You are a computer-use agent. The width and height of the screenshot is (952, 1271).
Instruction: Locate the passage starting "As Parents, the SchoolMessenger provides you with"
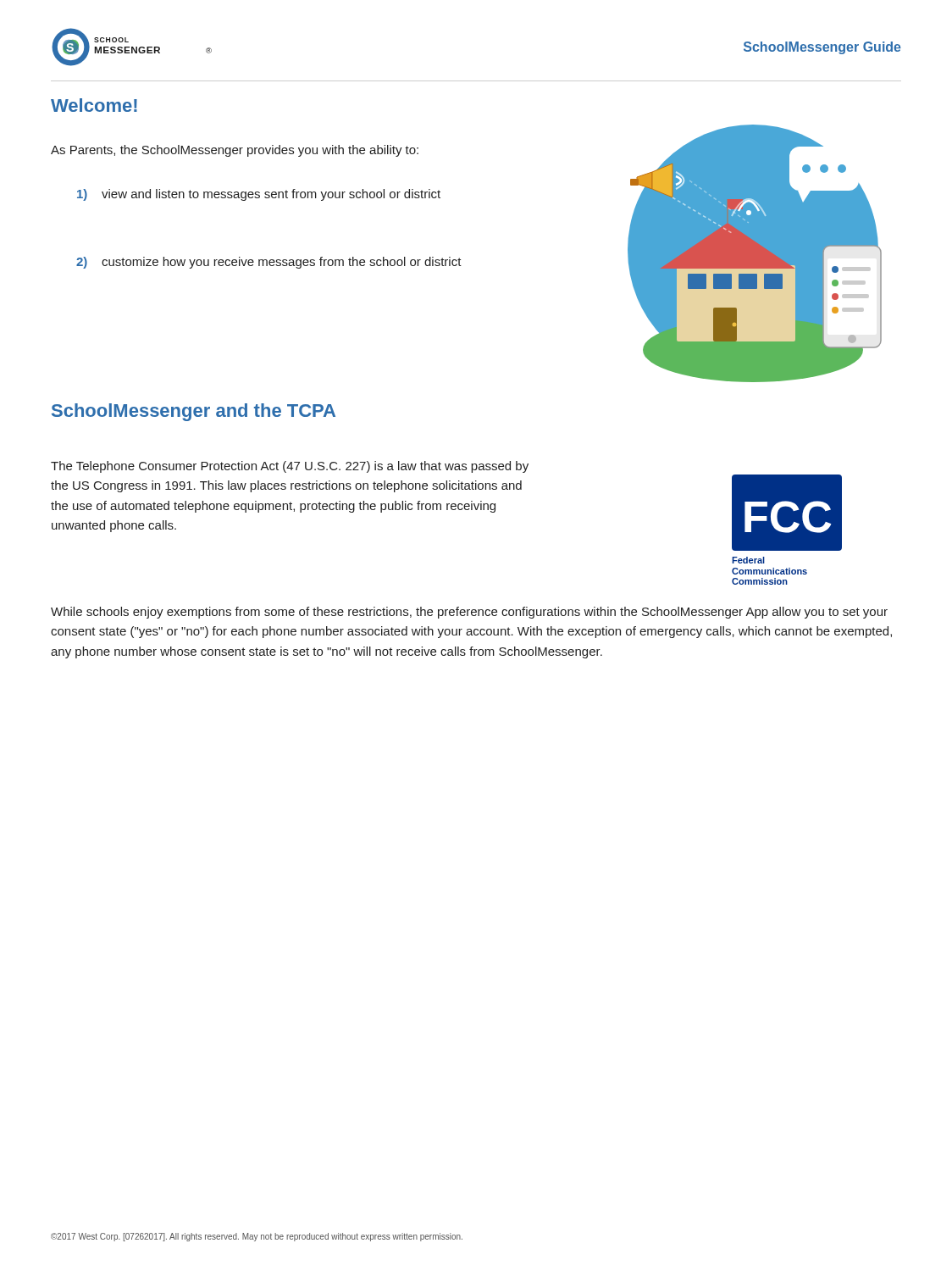[x=235, y=150]
